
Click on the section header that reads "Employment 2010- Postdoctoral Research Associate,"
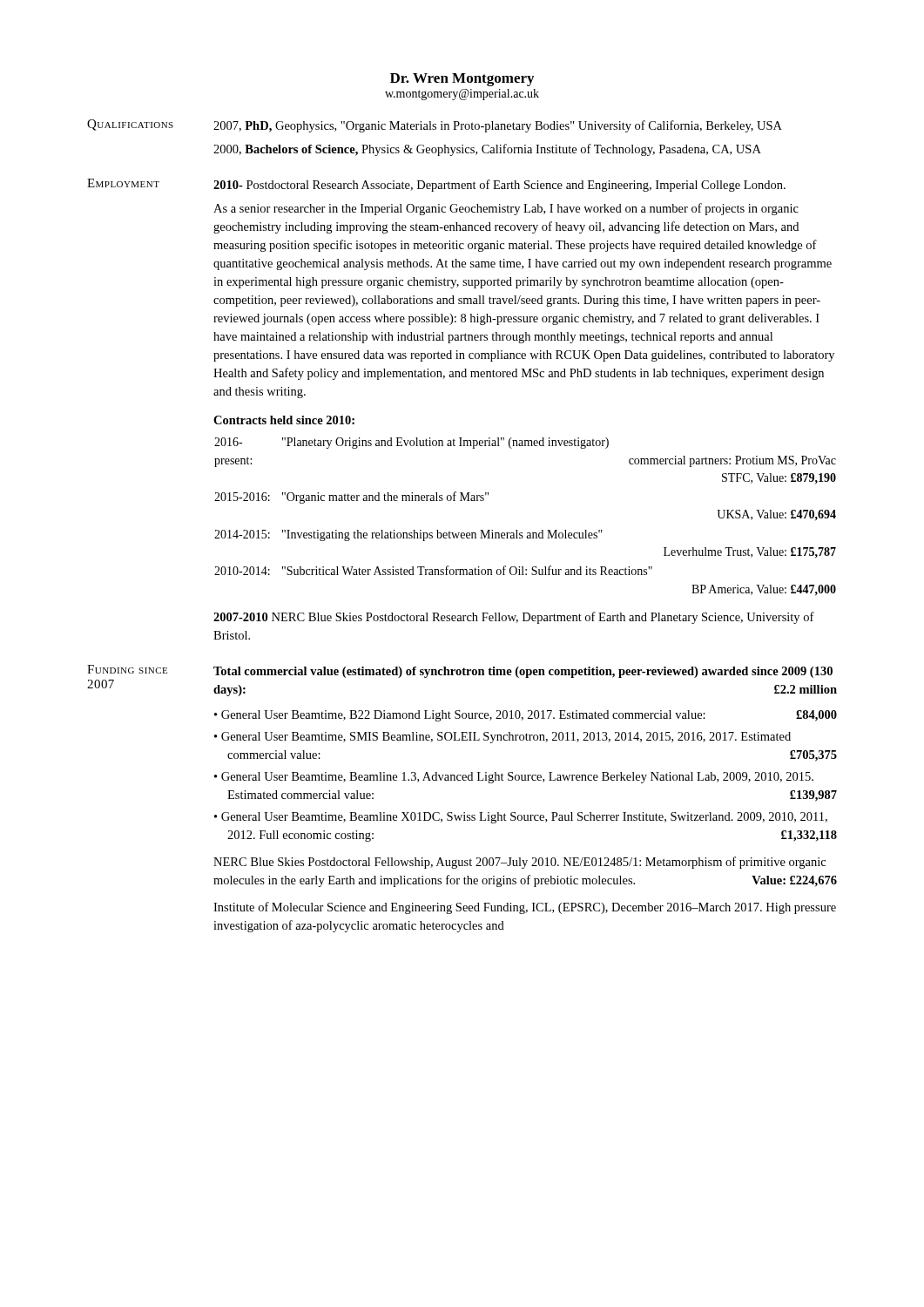tap(436, 185)
